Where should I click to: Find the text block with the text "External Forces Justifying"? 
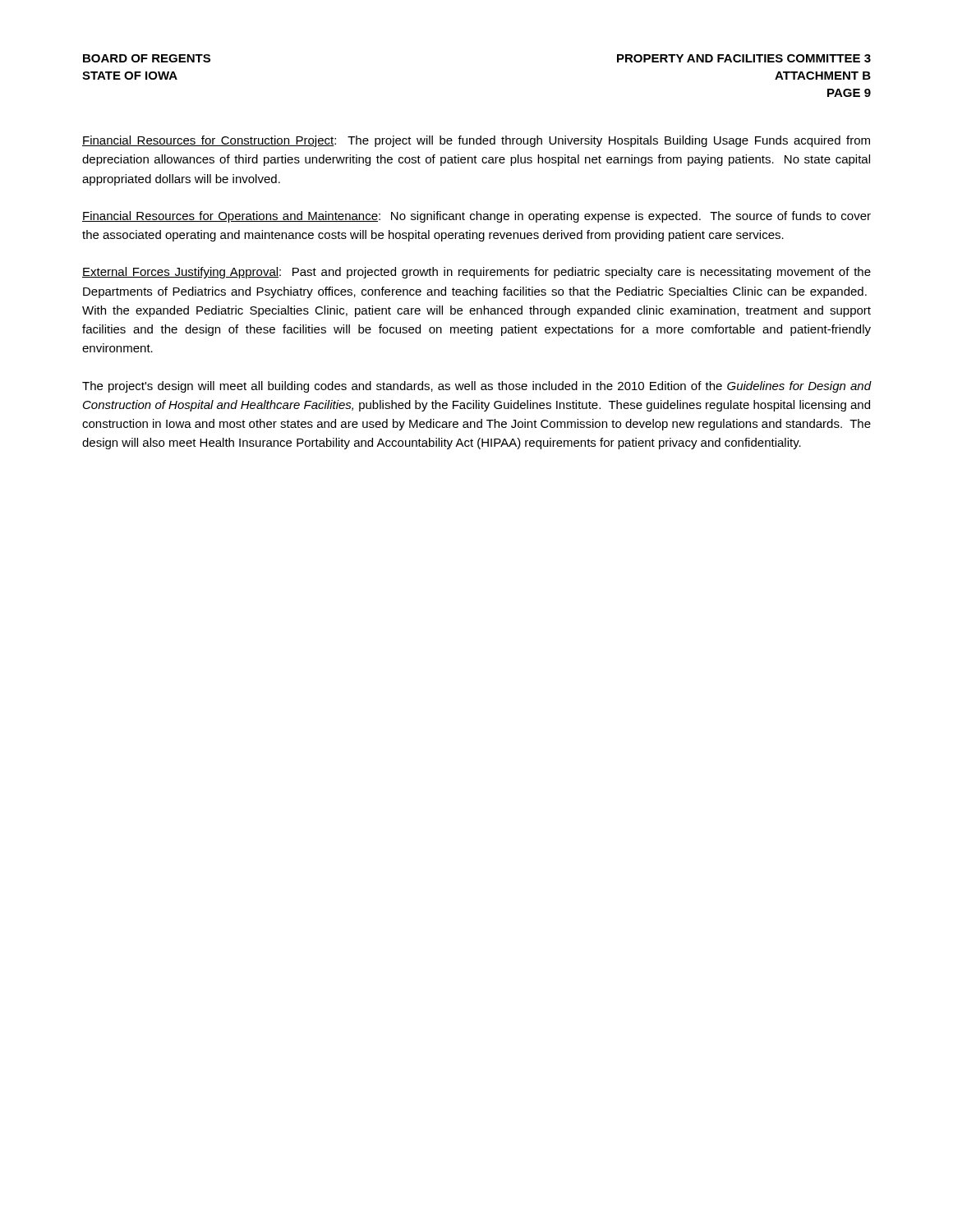[x=476, y=310]
